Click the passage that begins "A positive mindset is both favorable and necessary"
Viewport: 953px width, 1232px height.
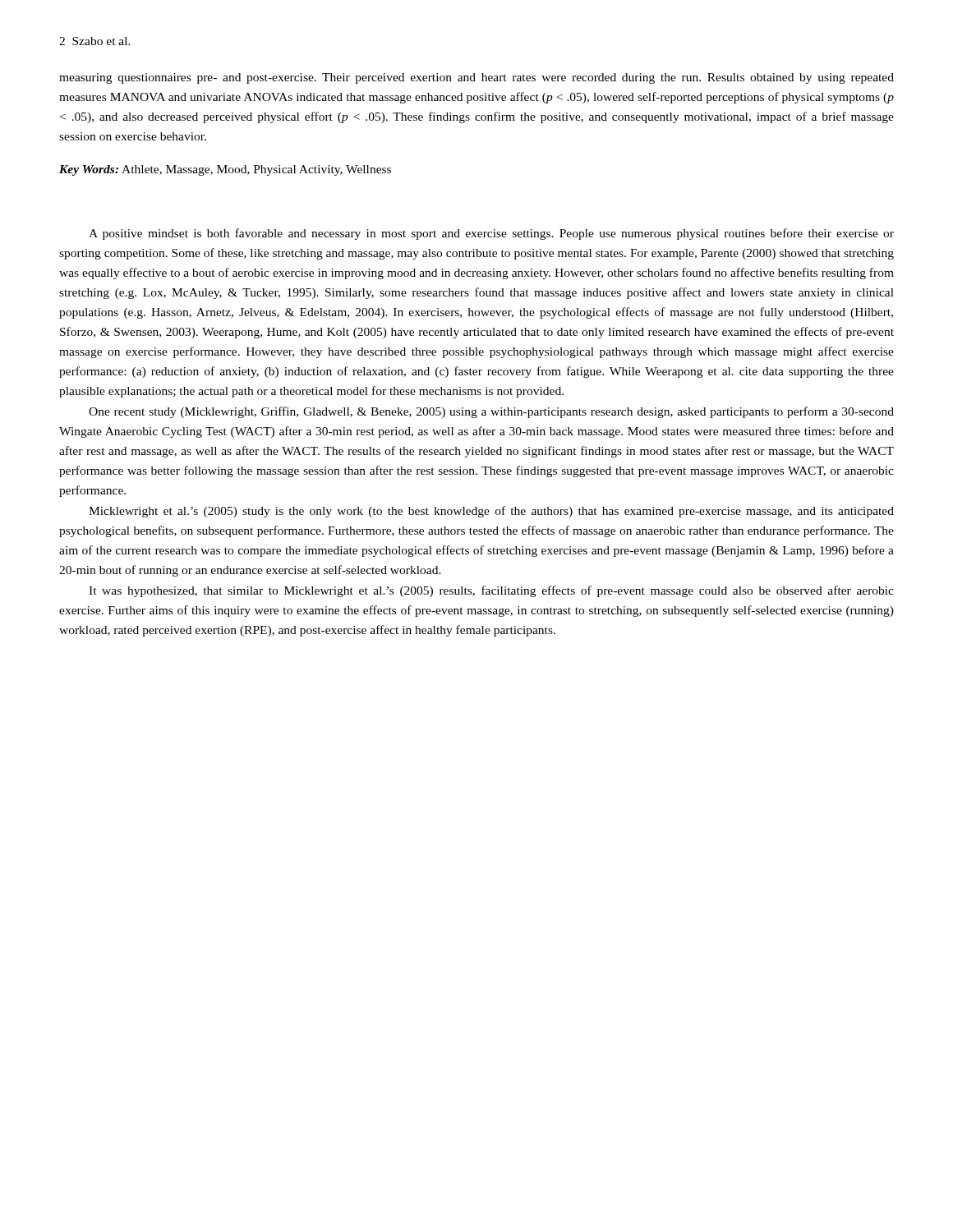coord(476,312)
